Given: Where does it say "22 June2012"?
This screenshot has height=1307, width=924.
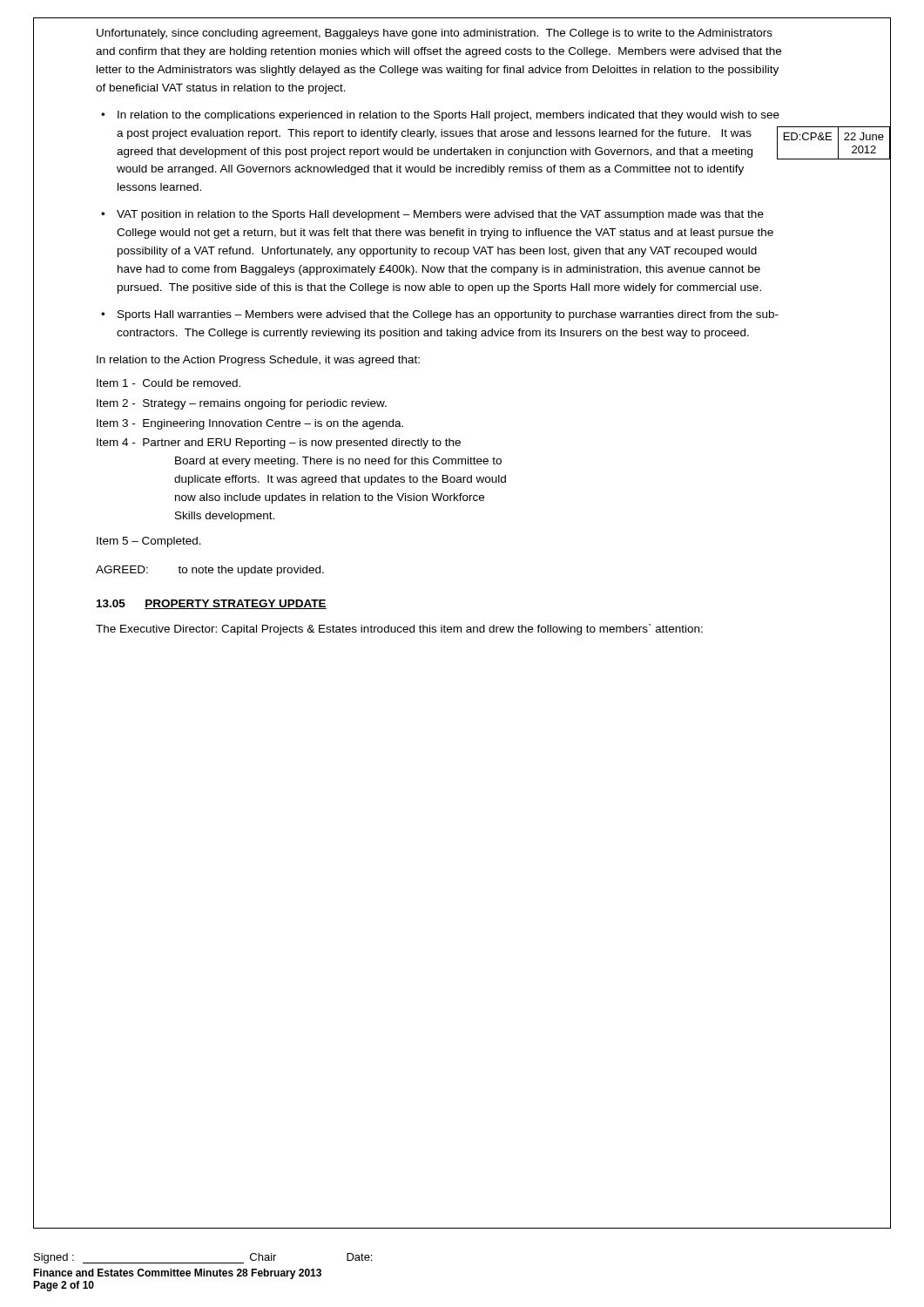Looking at the screenshot, I should coord(864,143).
